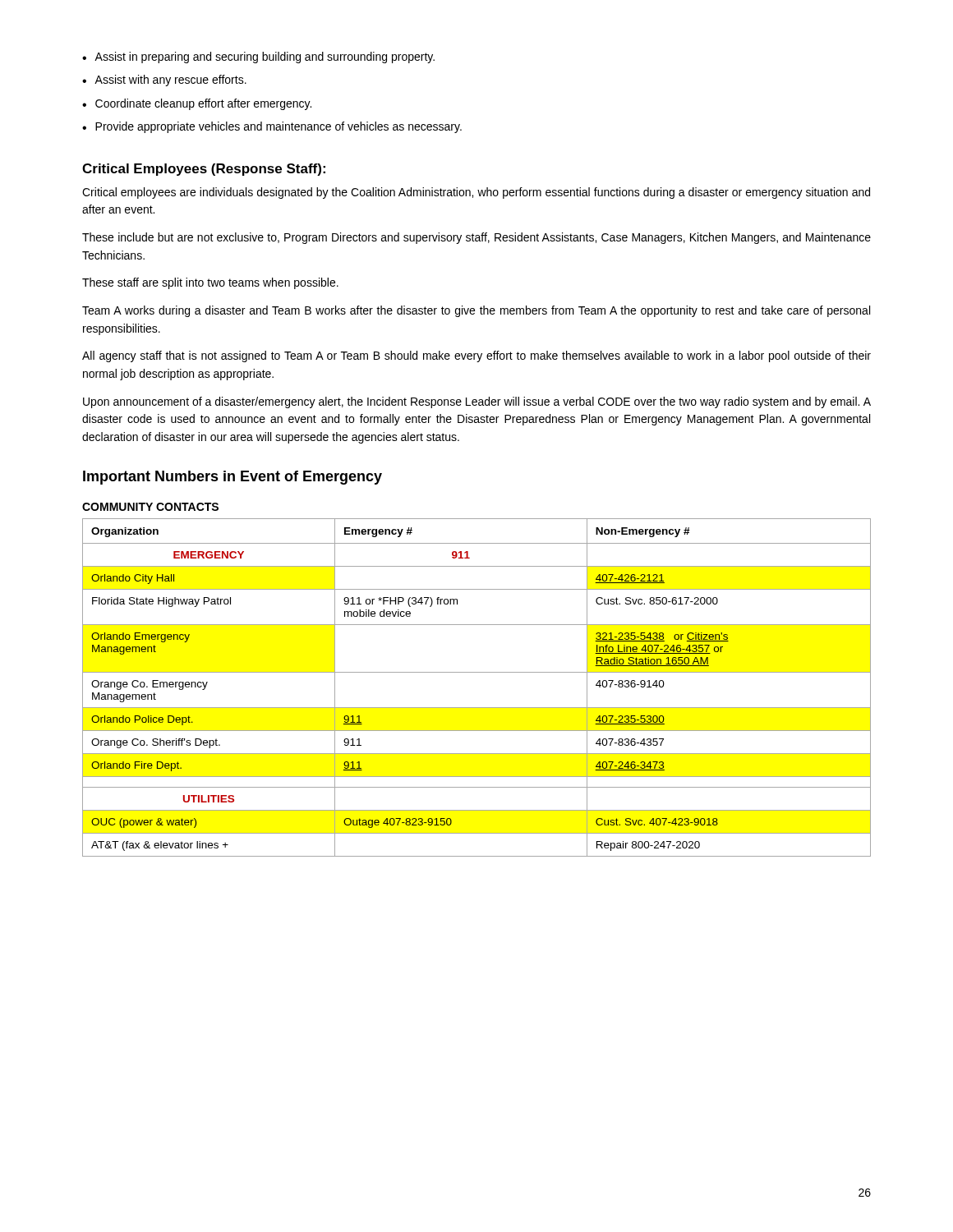953x1232 pixels.
Task: Navigate to the element starting "Important Numbers in Event of Emergency"
Action: coord(232,476)
